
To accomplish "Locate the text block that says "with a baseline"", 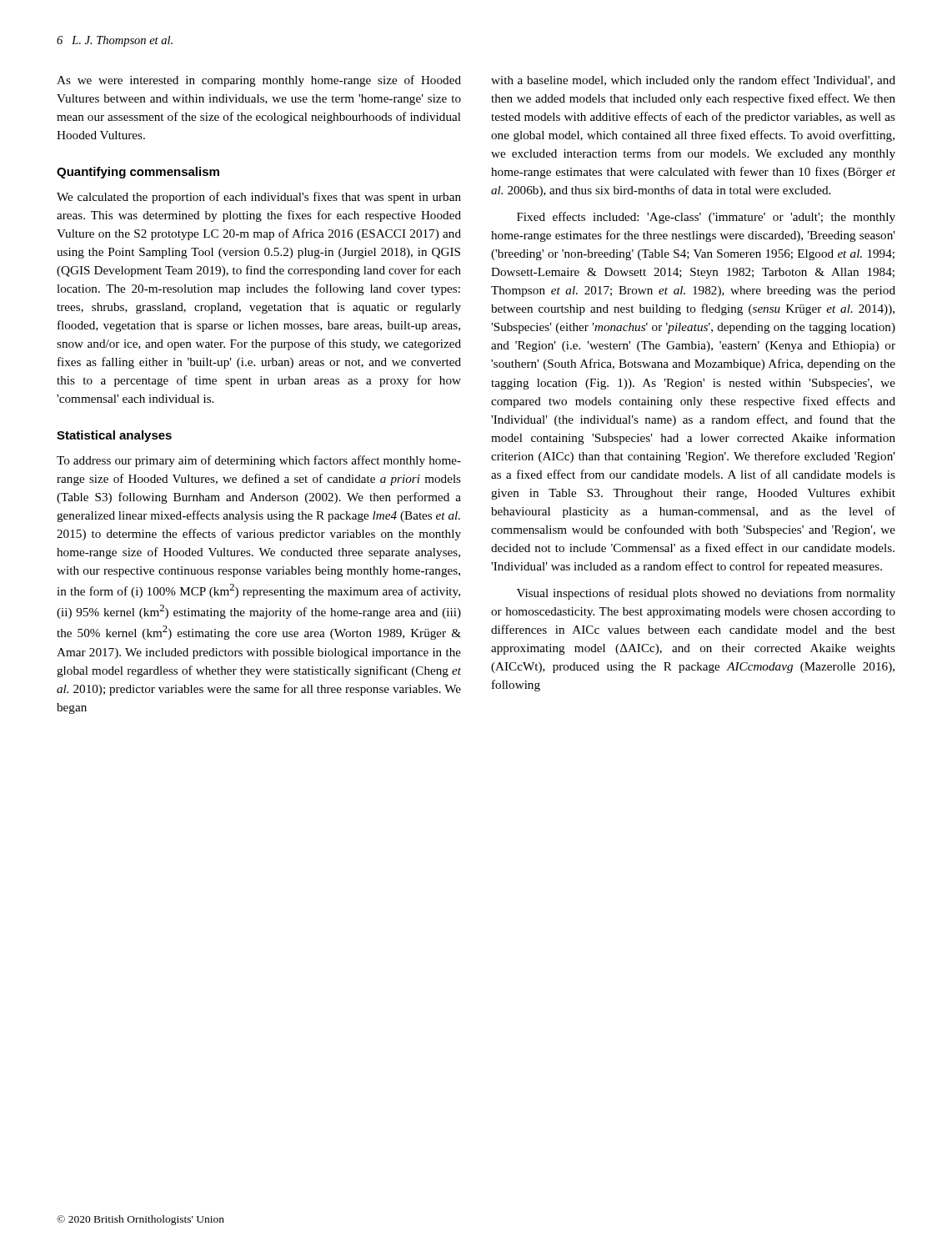I will point(693,135).
